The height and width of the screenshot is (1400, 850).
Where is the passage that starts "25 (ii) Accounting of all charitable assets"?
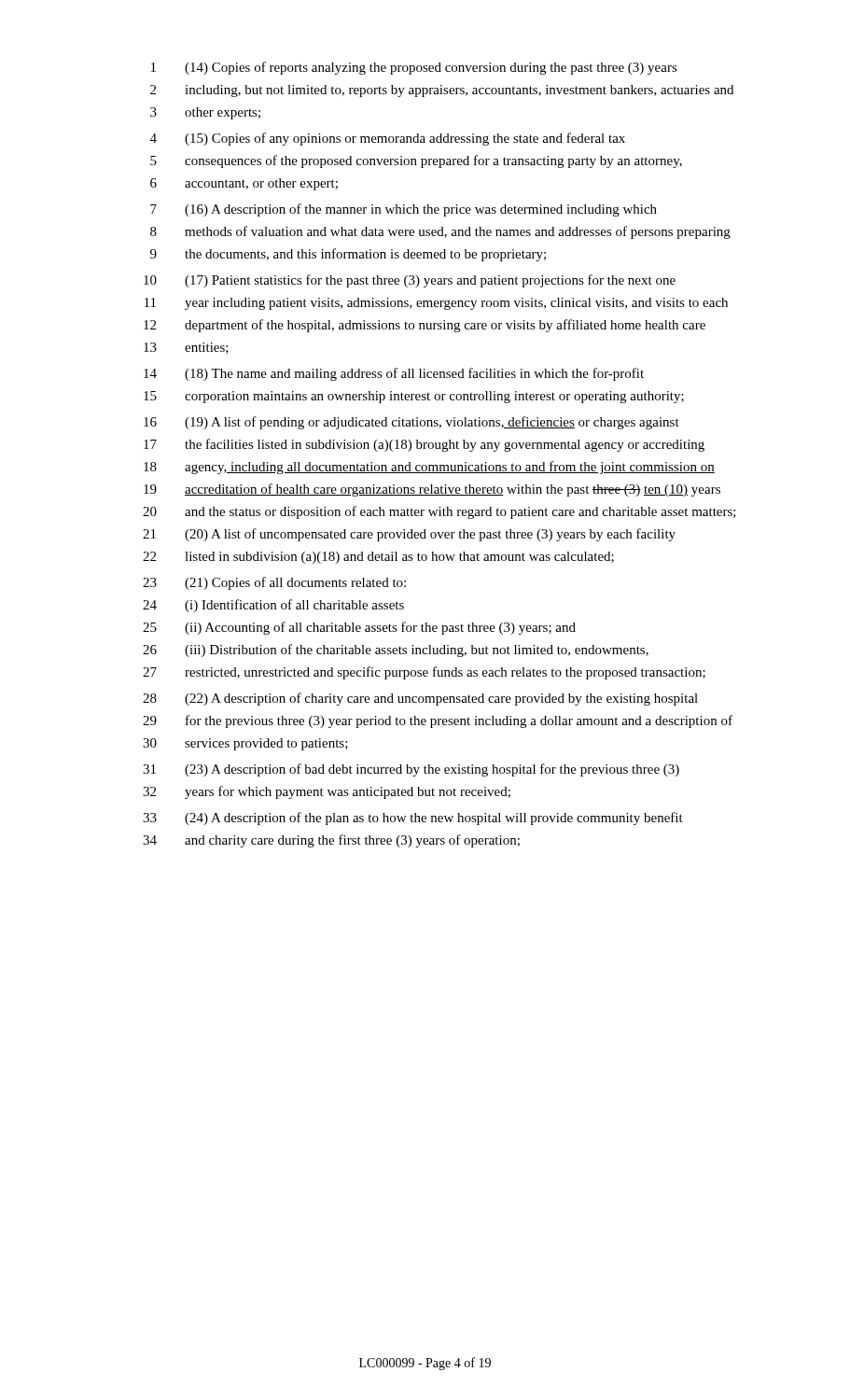(444, 627)
